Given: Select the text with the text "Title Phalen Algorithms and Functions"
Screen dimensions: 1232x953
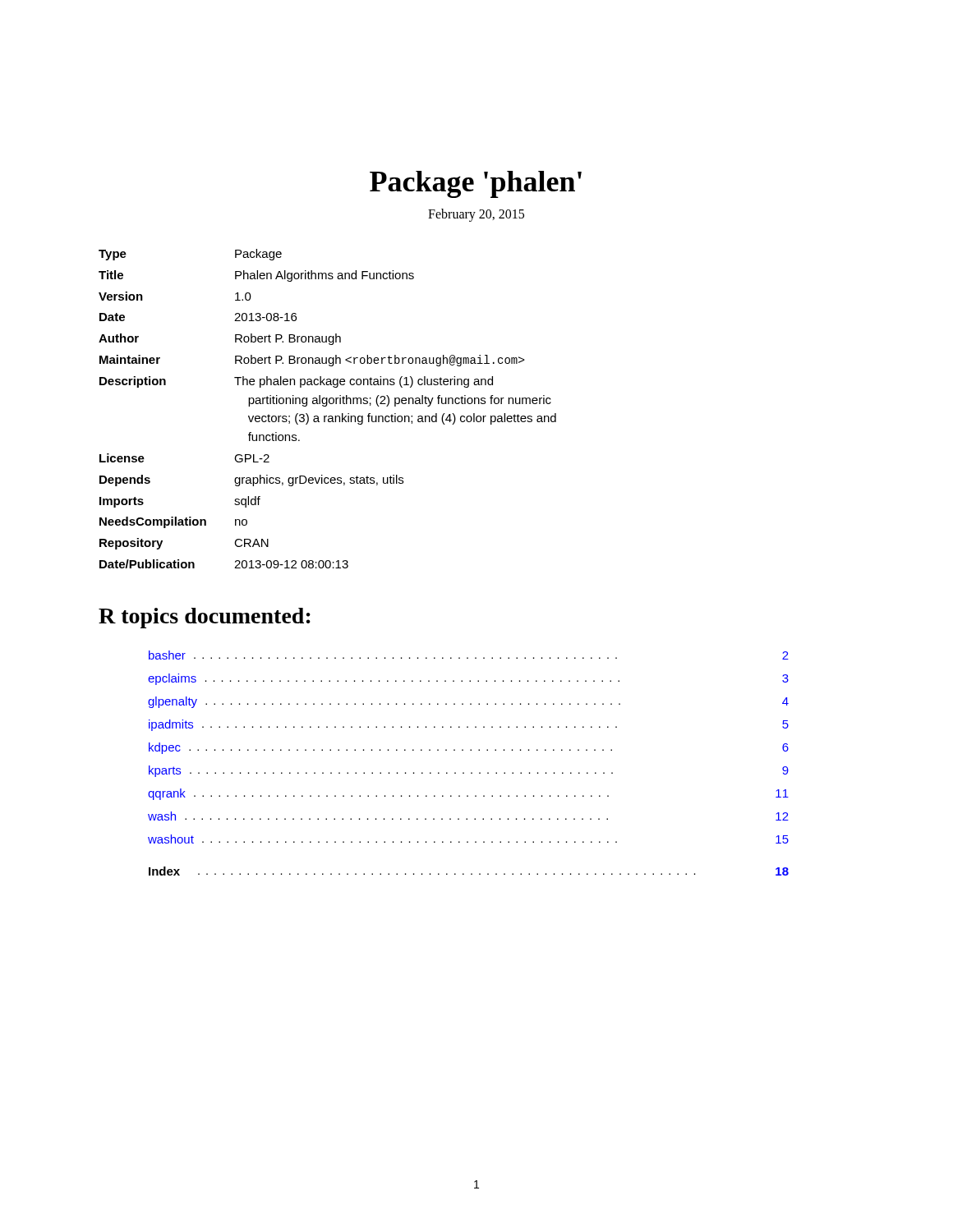Looking at the screenshot, I should pyautogui.click(x=256, y=276).
